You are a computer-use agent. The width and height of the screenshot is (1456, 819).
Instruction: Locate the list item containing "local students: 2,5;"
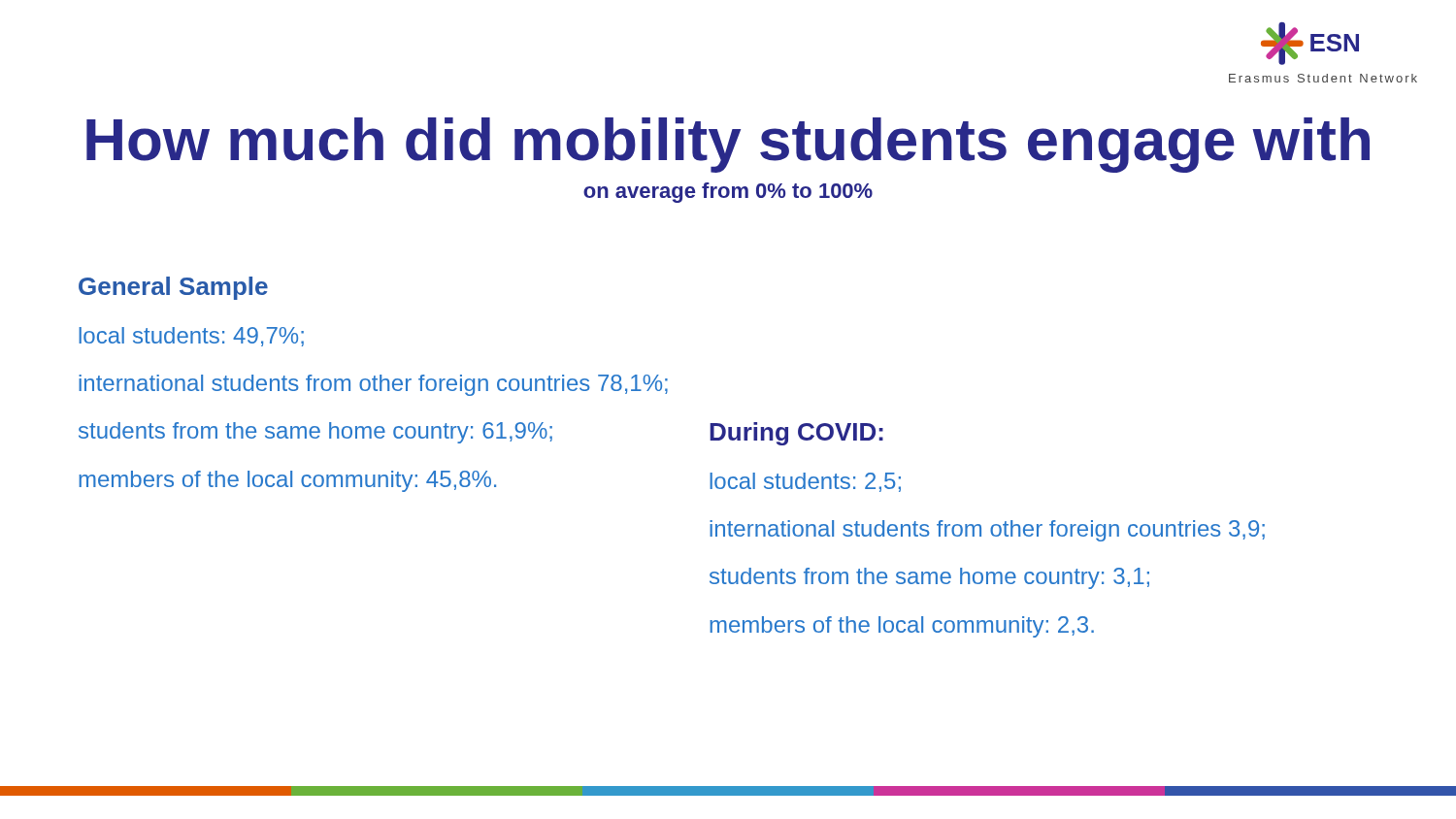point(805,482)
